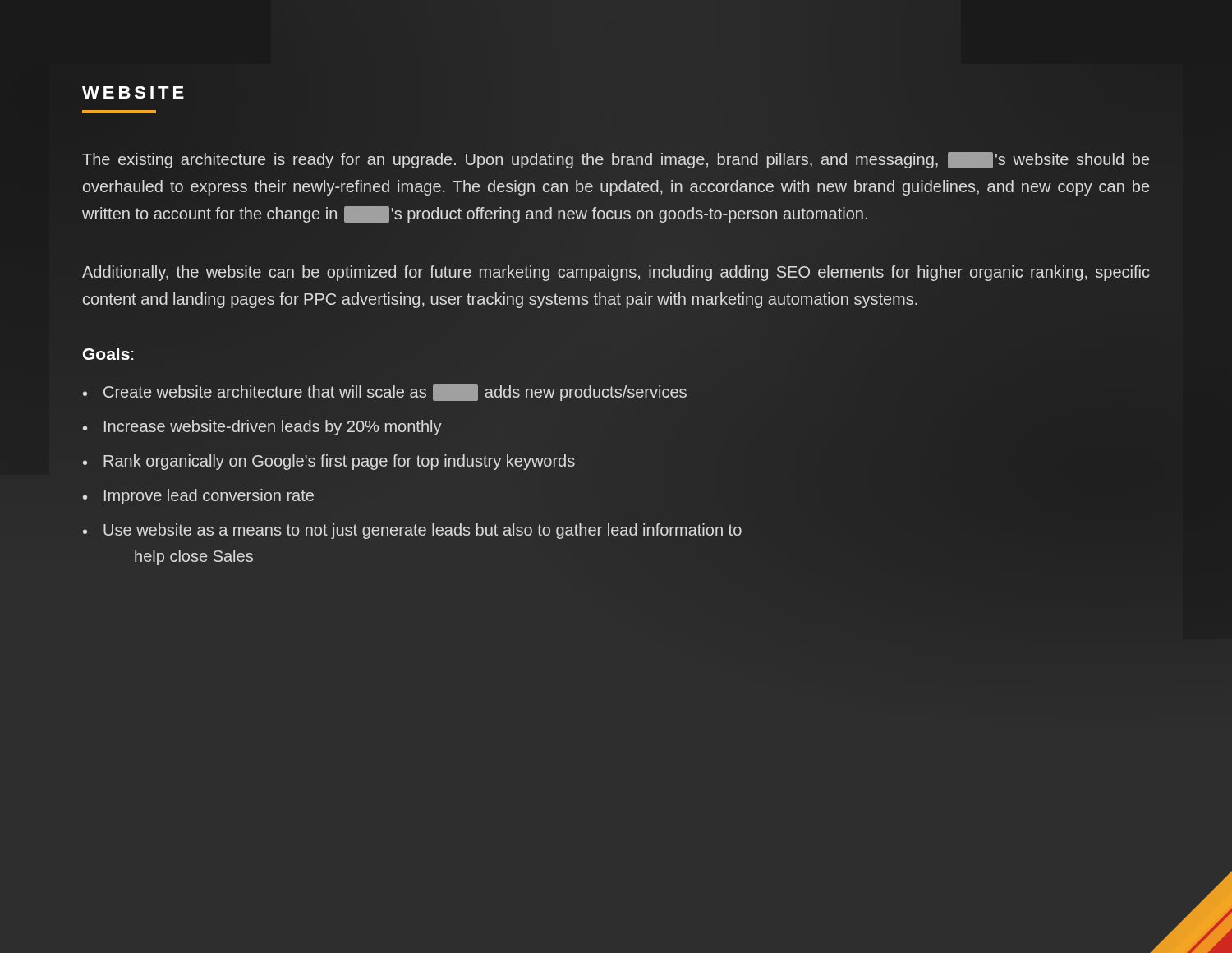This screenshot has height=953, width=1232.
Task: Point to the block beginning "• Rank organically"
Action: tap(329, 462)
